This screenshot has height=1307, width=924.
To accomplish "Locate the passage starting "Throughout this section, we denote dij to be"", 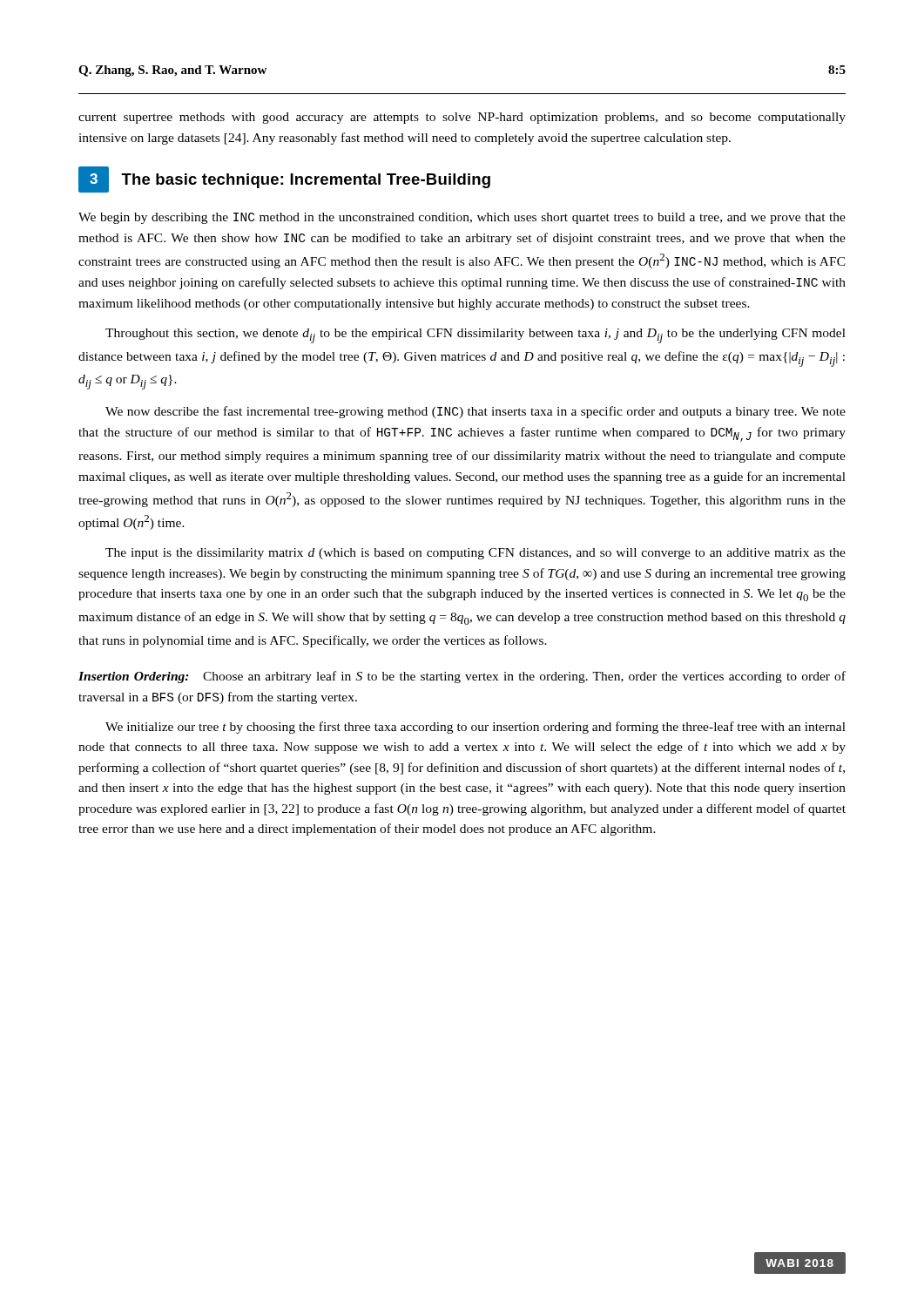I will pyautogui.click(x=462, y=358).
